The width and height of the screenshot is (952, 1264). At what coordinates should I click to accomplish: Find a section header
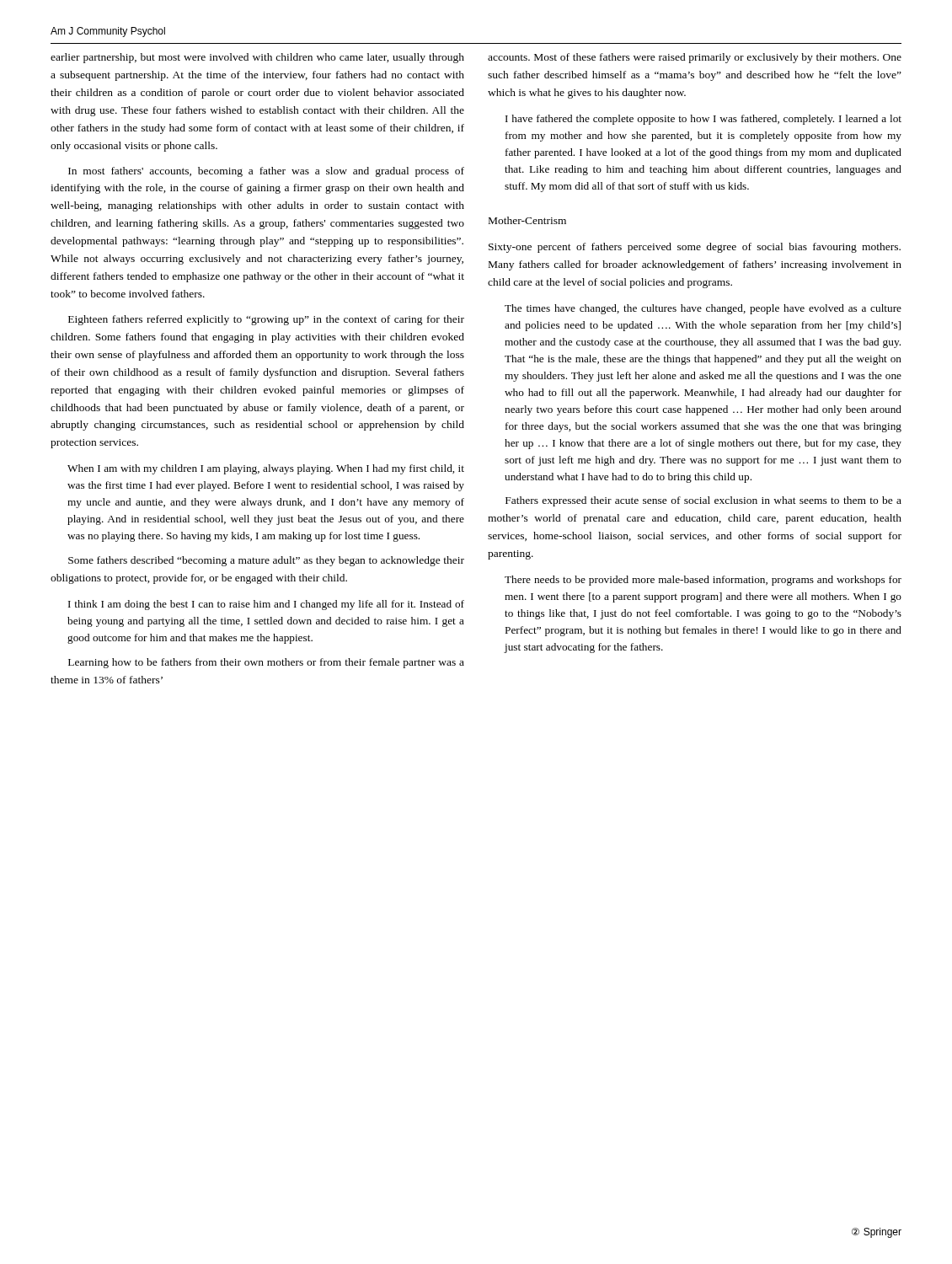527,221
